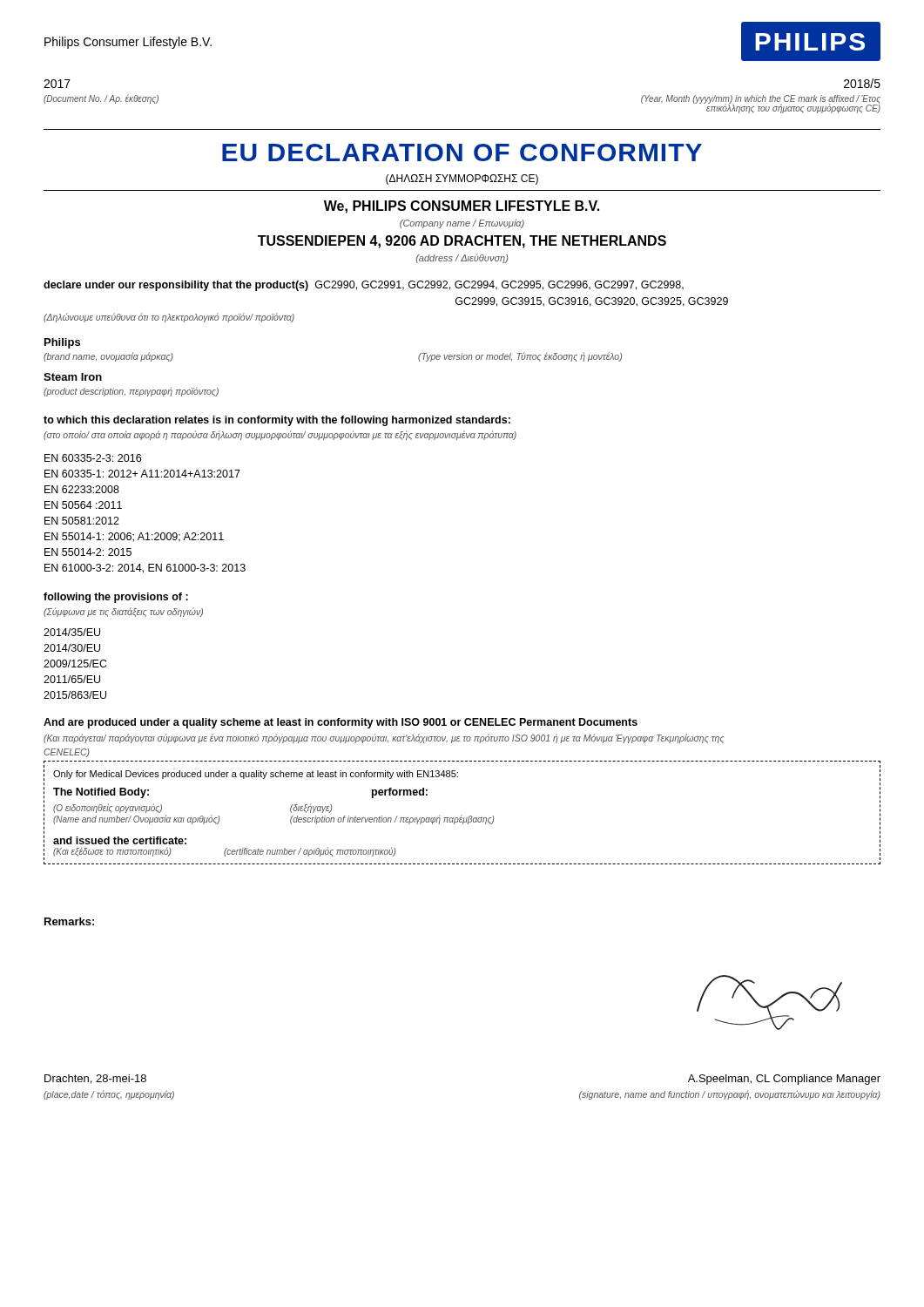
Task: Find the text that reads "Steam Iron"
Action: (x=73, y=377)
